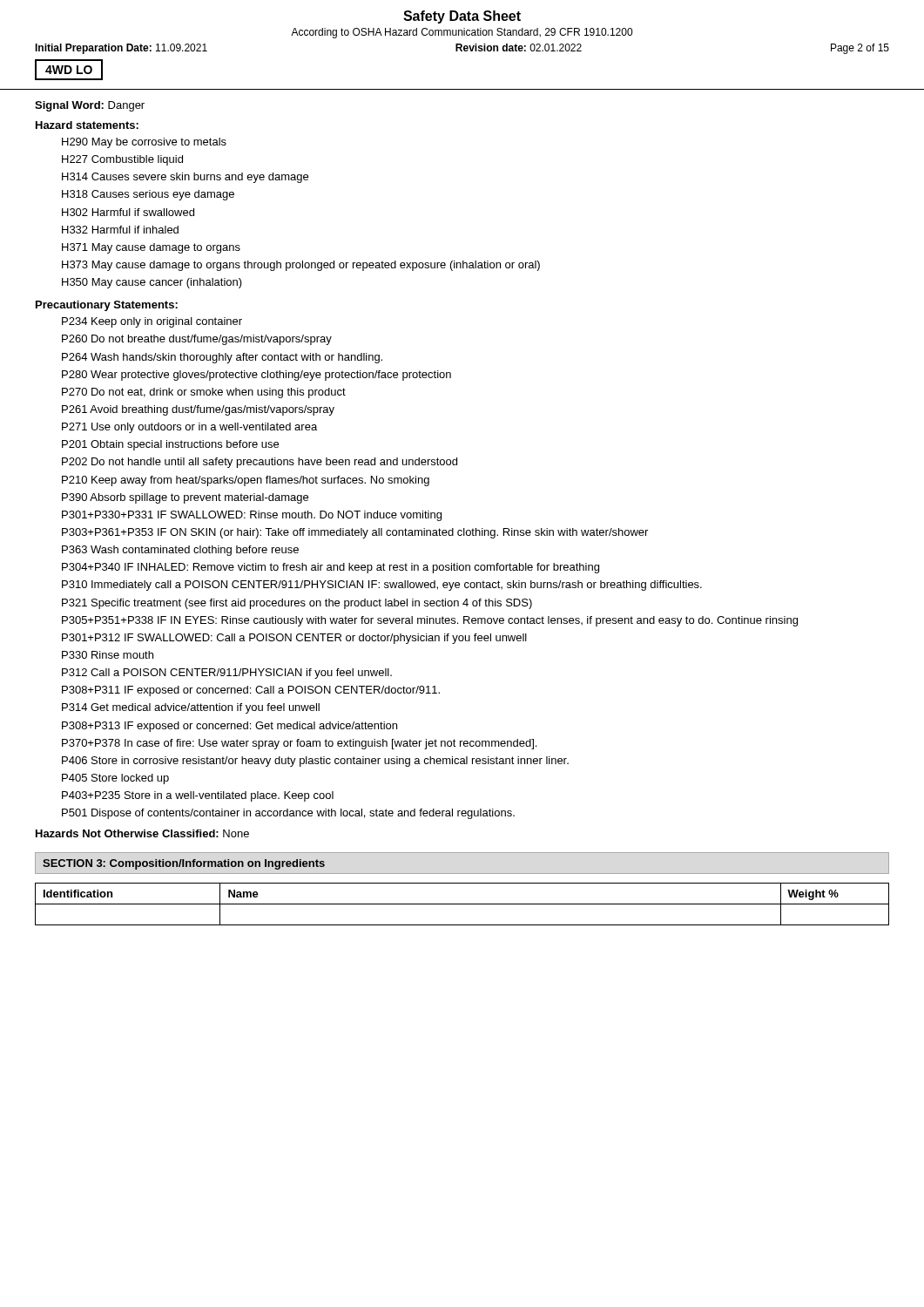Image resolution: width=924 pixels, height=1307 pixels.
Task: Find "H371 May cause damage to organs" on this page
Action: [151, 248]
